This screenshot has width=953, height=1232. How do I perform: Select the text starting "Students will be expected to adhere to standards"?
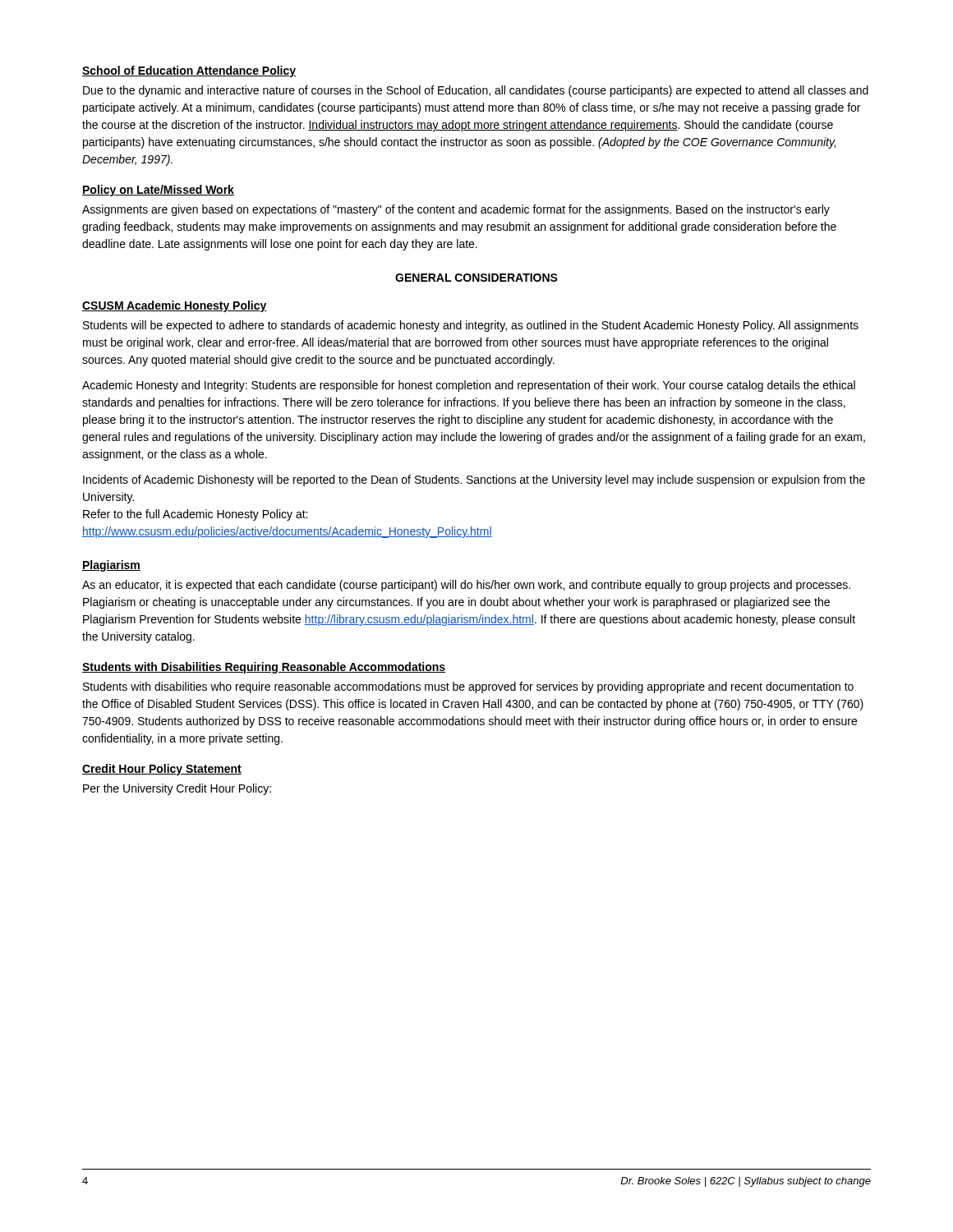pyautogui.click(x=476, y=343)
